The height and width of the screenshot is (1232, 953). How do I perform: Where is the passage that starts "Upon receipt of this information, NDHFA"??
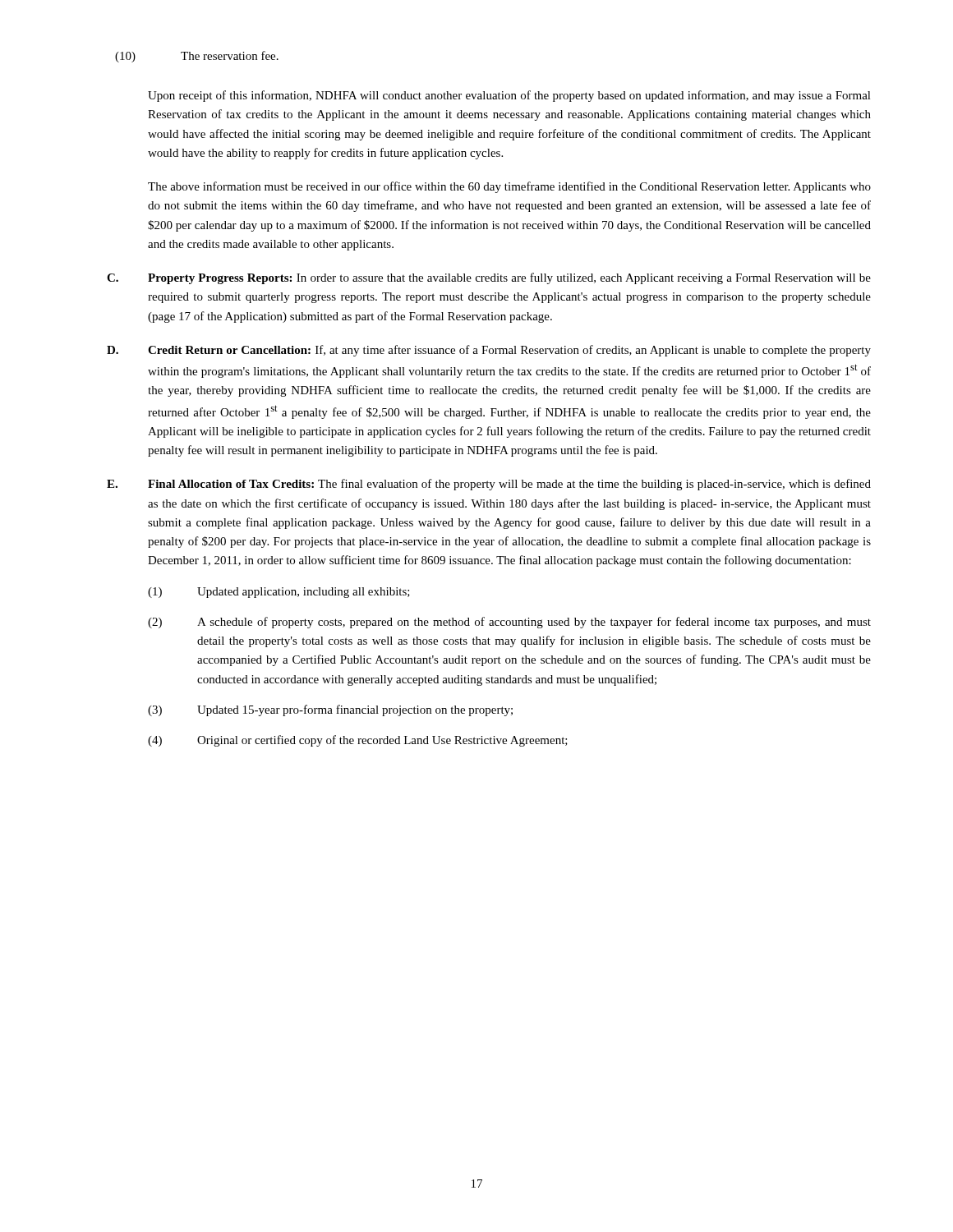[509, 124]
